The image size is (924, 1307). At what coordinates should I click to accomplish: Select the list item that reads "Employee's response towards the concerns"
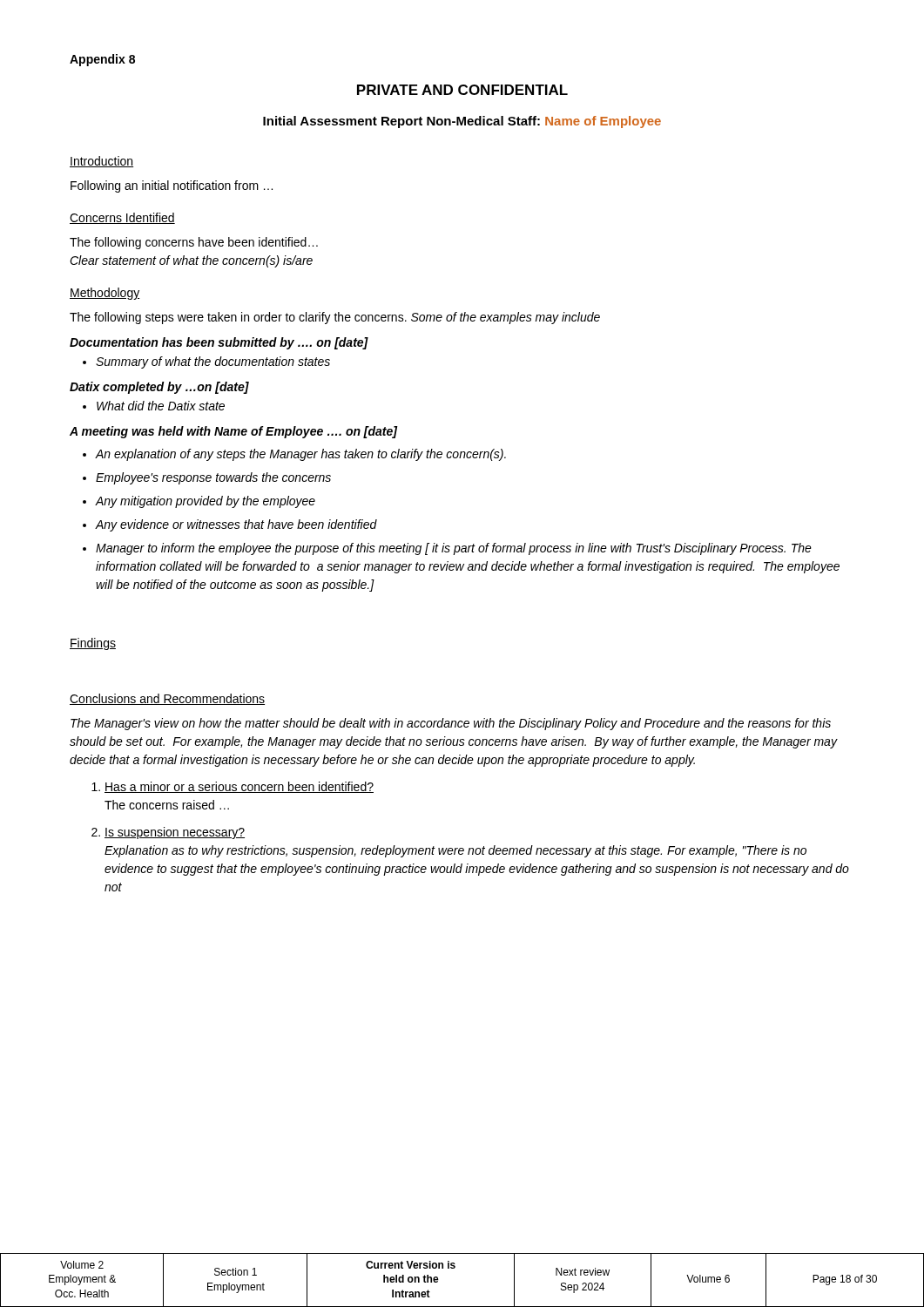pyautogui.click(x=213, y=478)
